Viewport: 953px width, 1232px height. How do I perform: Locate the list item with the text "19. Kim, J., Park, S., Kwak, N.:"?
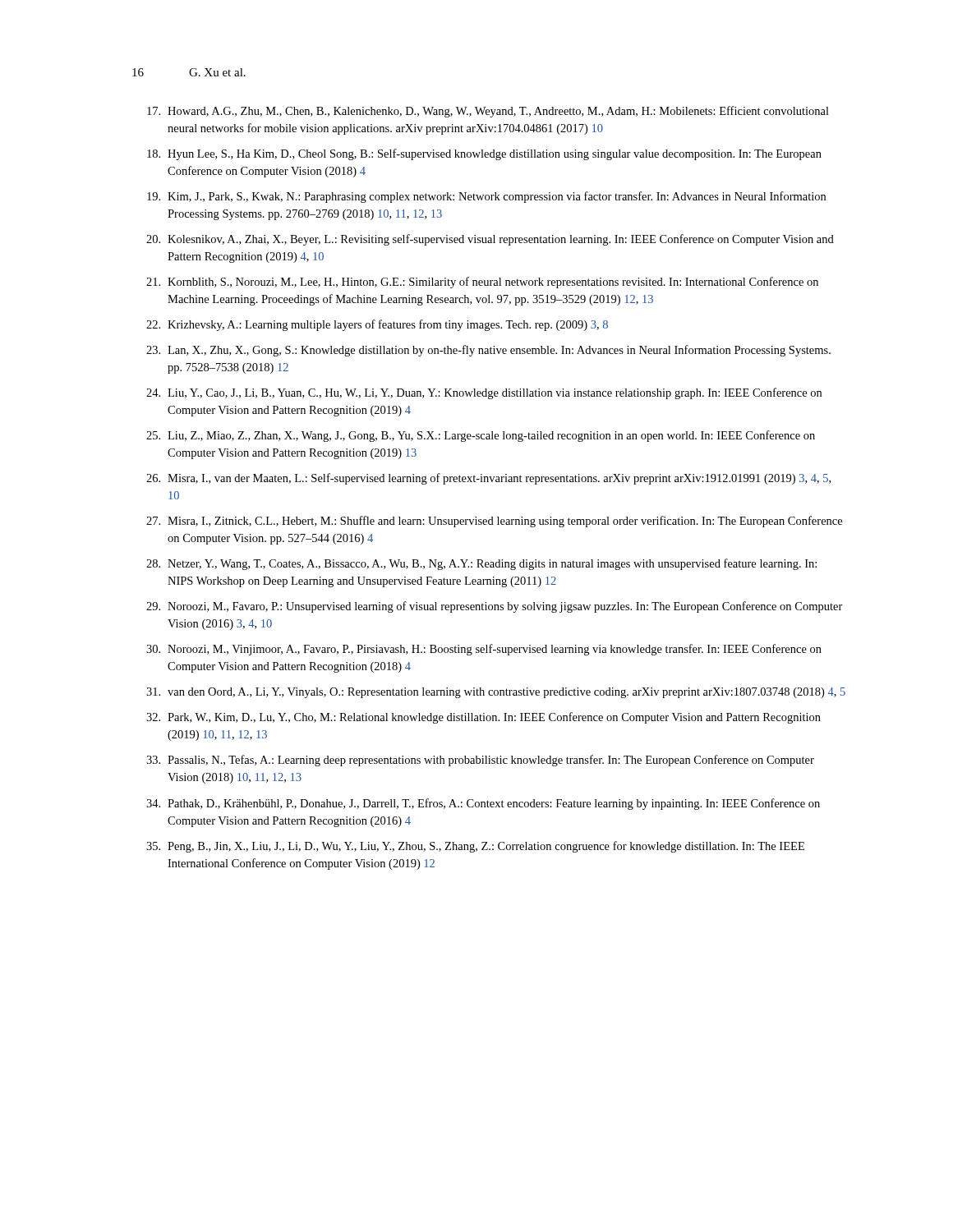pyautogui.click(x=489, y=205)
